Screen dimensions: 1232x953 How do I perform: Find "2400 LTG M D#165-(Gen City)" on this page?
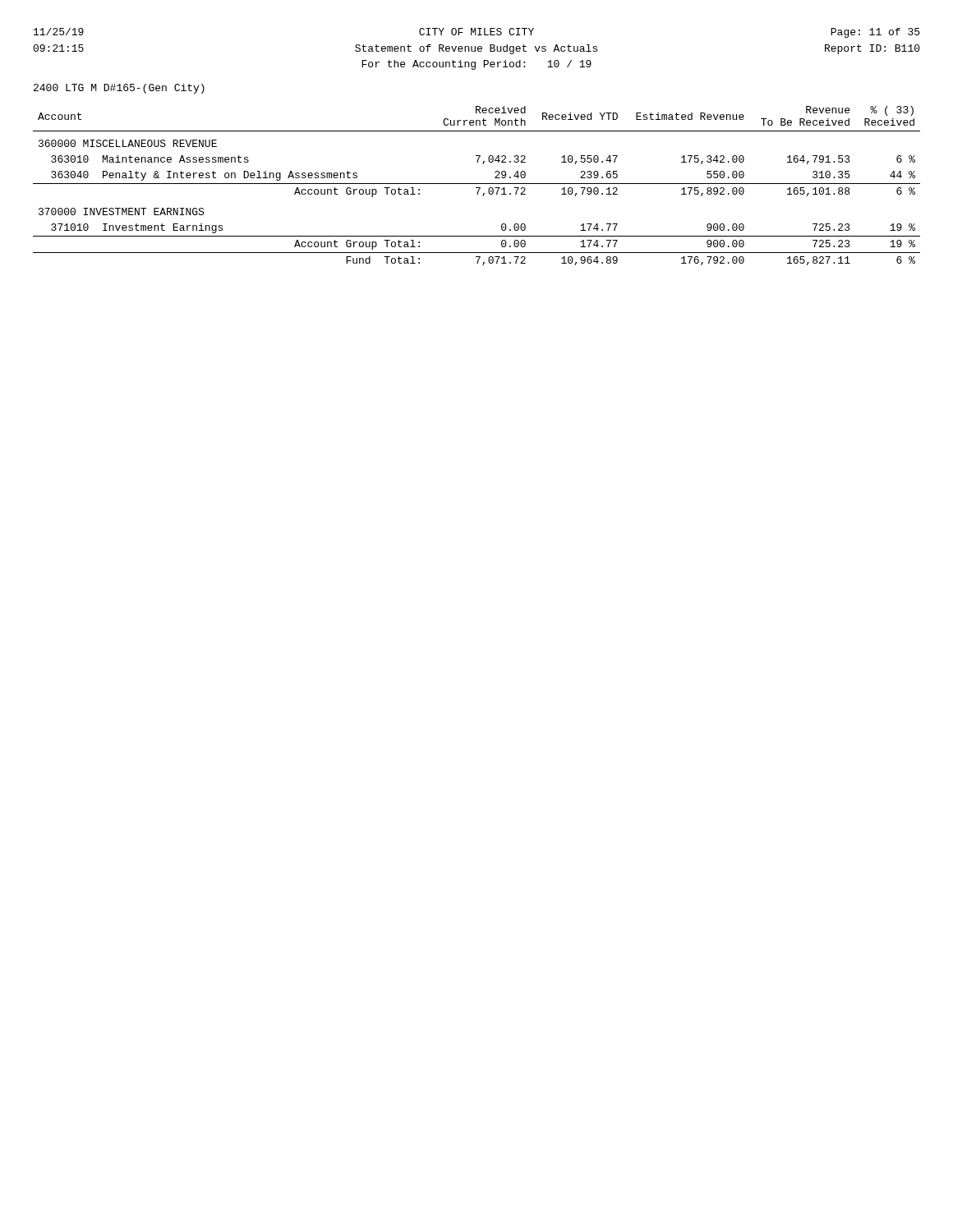coord(119,88)
